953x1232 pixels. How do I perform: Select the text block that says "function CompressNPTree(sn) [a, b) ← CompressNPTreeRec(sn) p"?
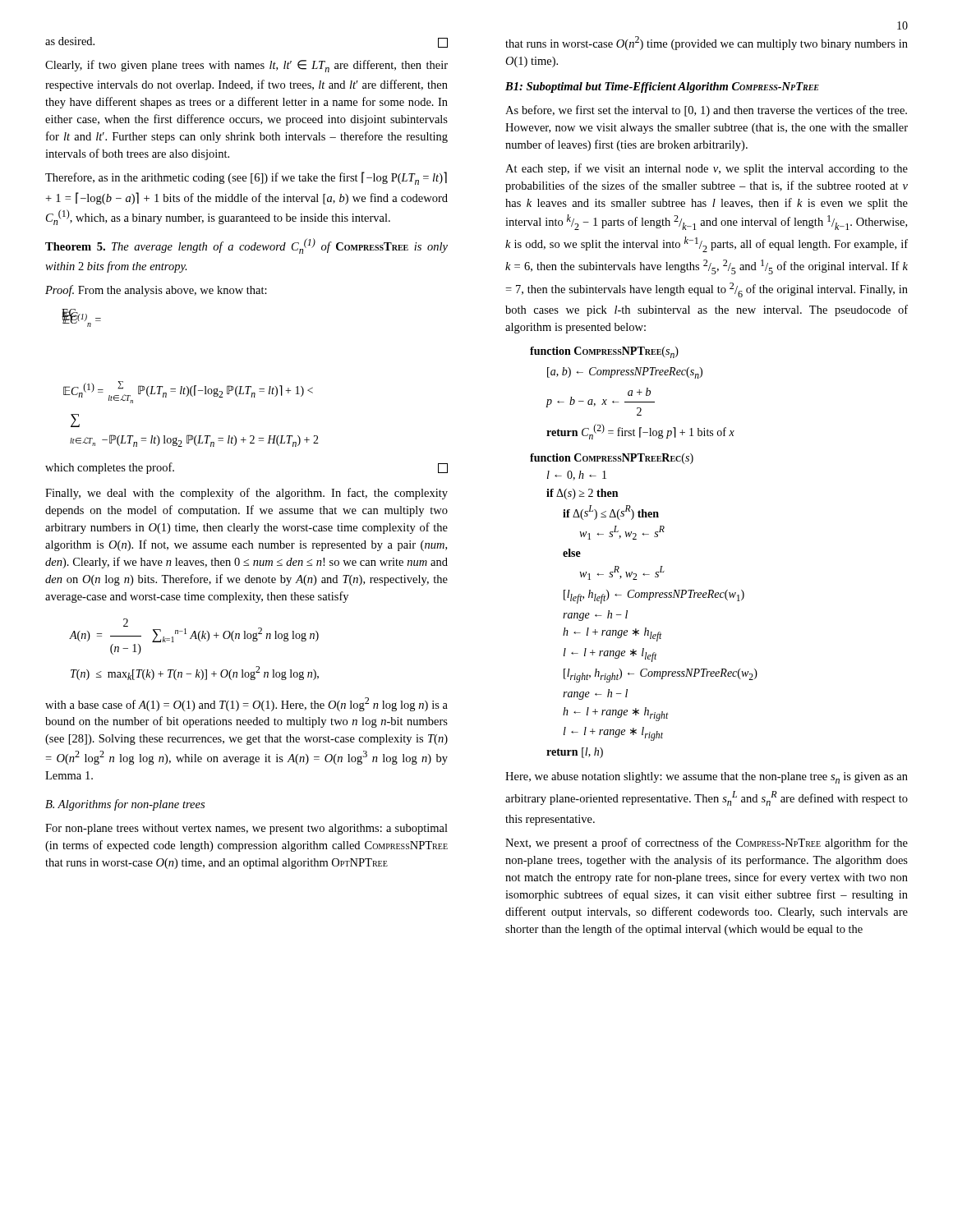[604, 352]
